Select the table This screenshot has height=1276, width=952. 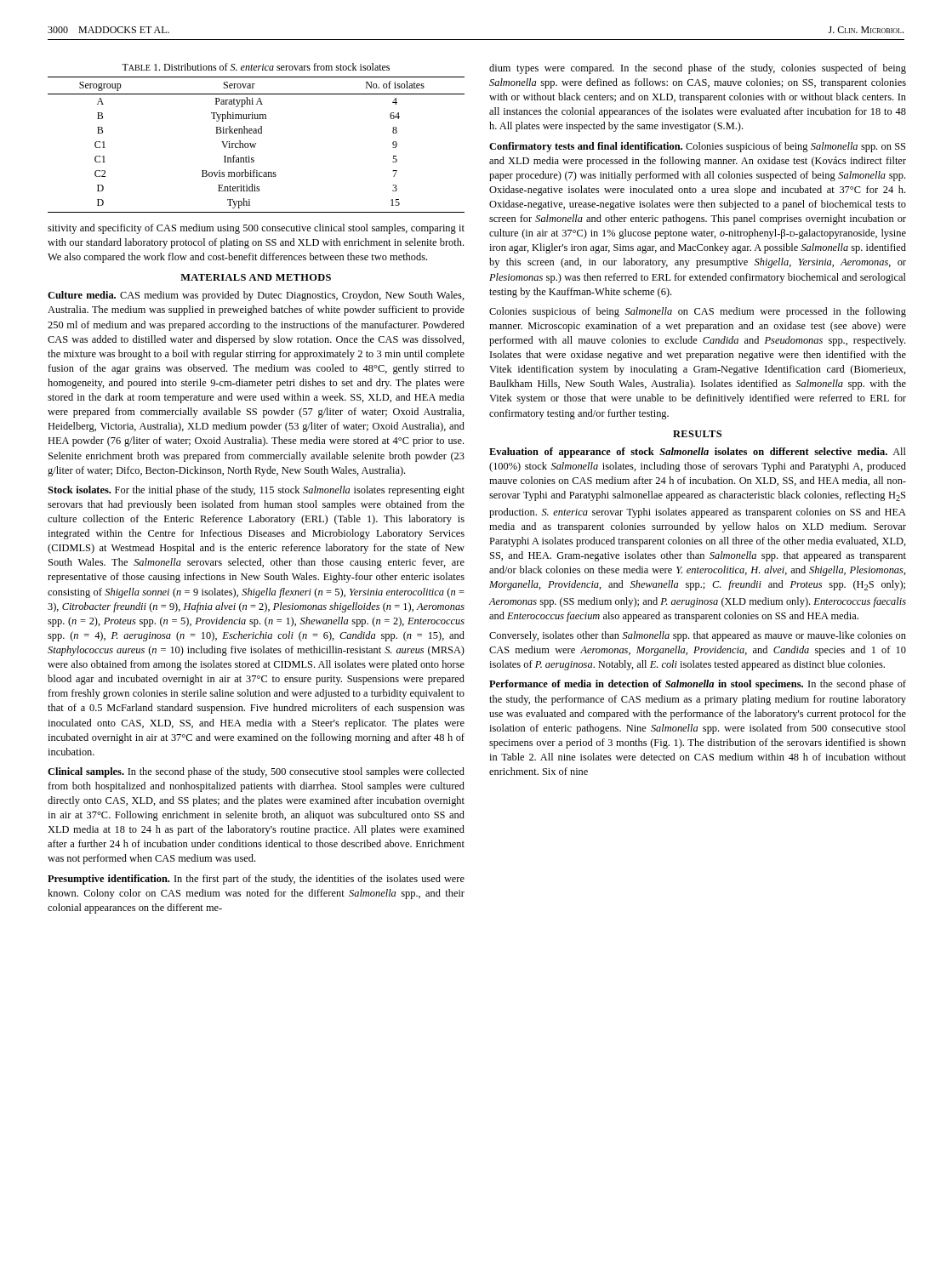tap(256, 145)
